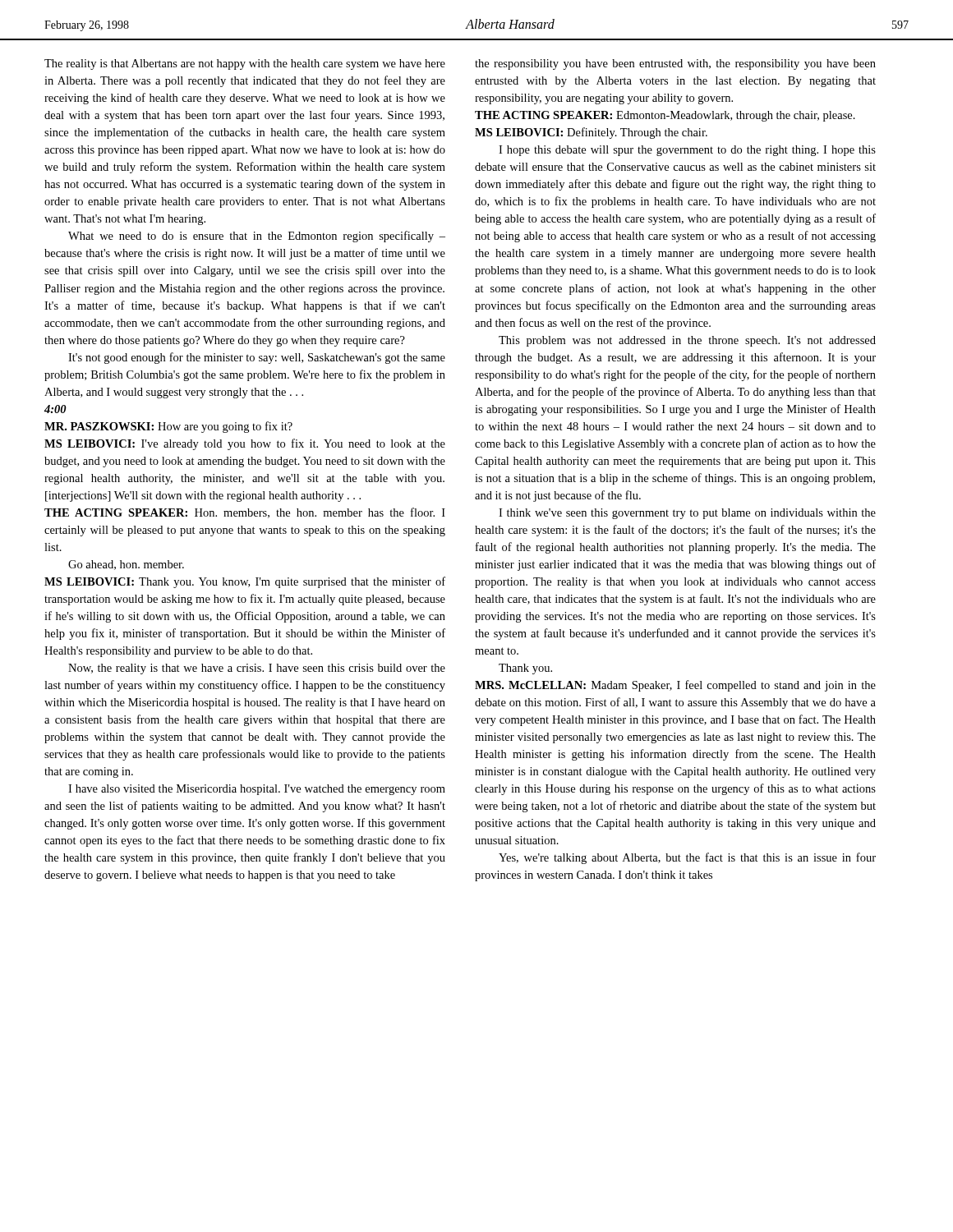Locate the element starting "The reality is that Albertans"
This screenshot has width=953, height=1232.
click(x=245, y=470)
